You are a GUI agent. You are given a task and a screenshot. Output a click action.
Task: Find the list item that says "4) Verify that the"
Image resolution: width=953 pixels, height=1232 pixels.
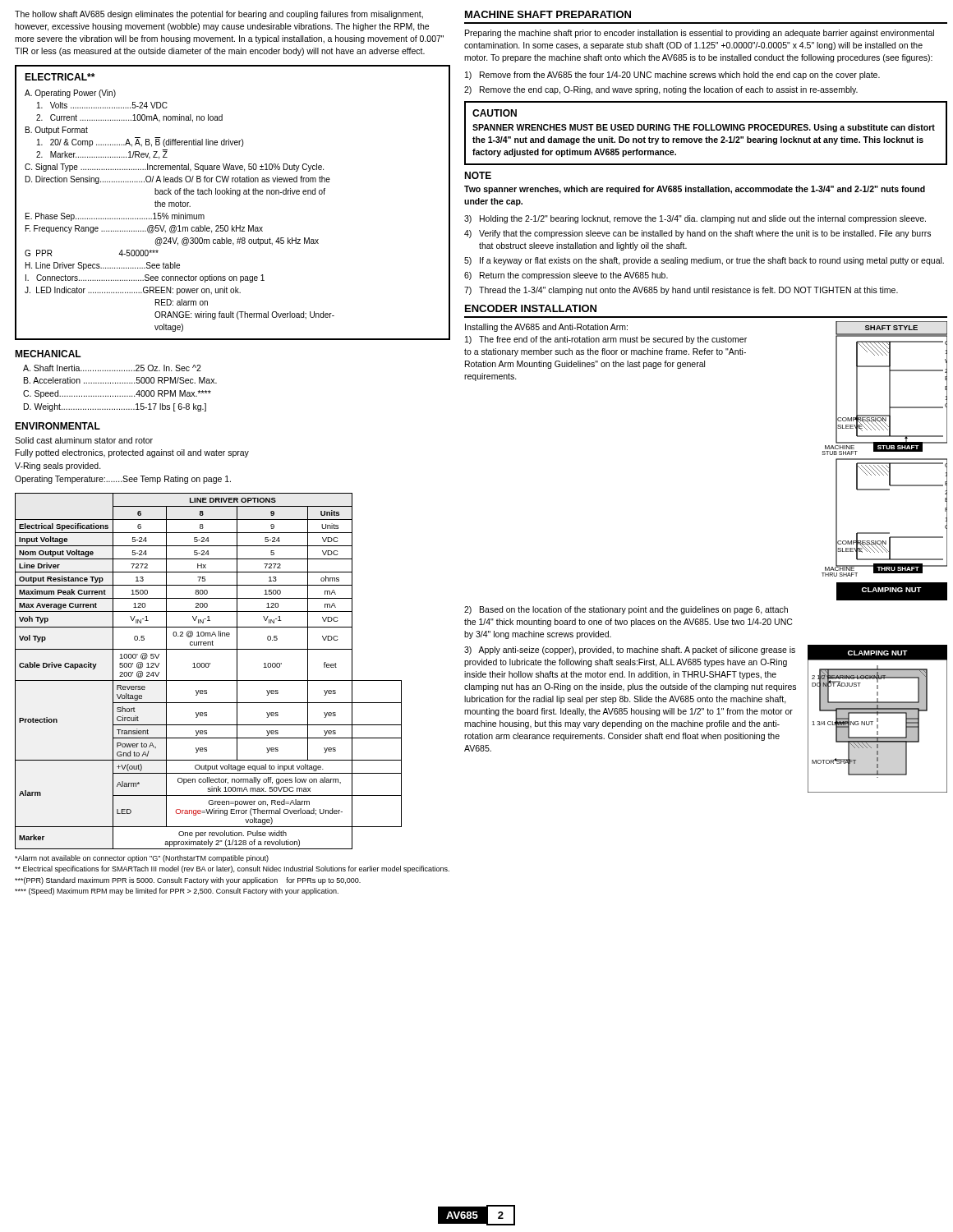click(x=706, y=240)
